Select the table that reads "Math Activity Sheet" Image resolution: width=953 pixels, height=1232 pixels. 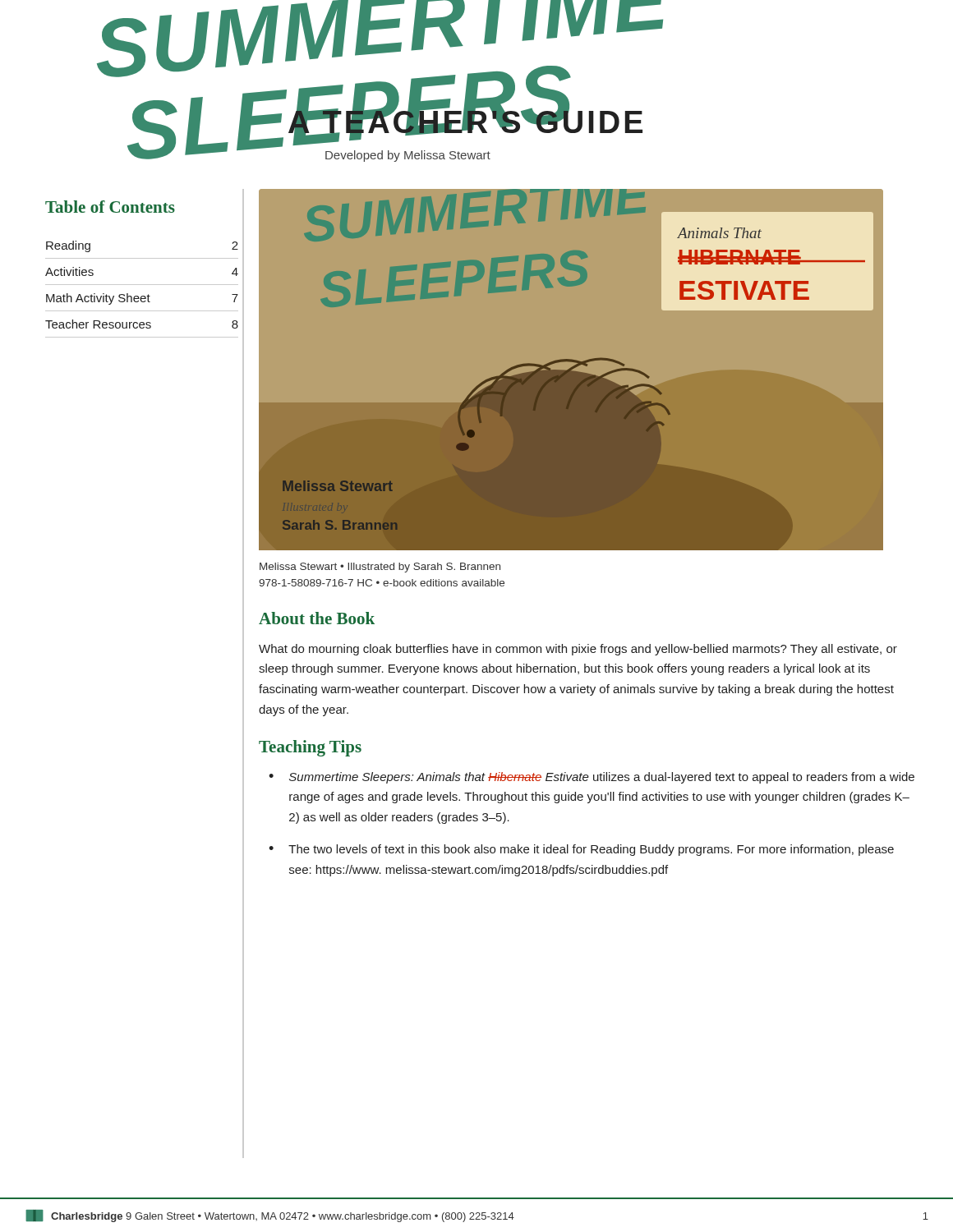[x=142, y=285]
